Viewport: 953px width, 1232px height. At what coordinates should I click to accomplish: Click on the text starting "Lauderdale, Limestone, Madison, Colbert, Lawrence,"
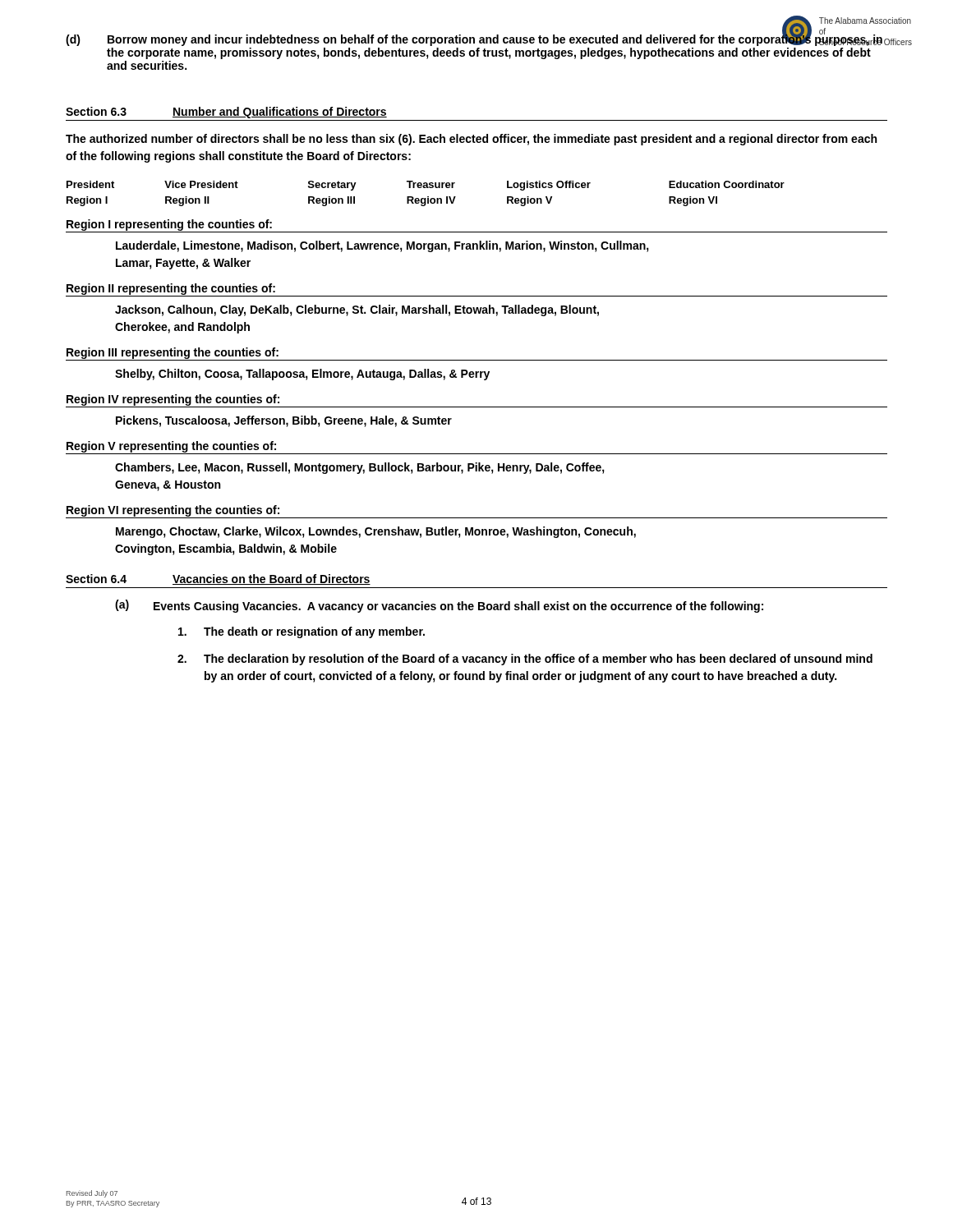click(382, 254)
